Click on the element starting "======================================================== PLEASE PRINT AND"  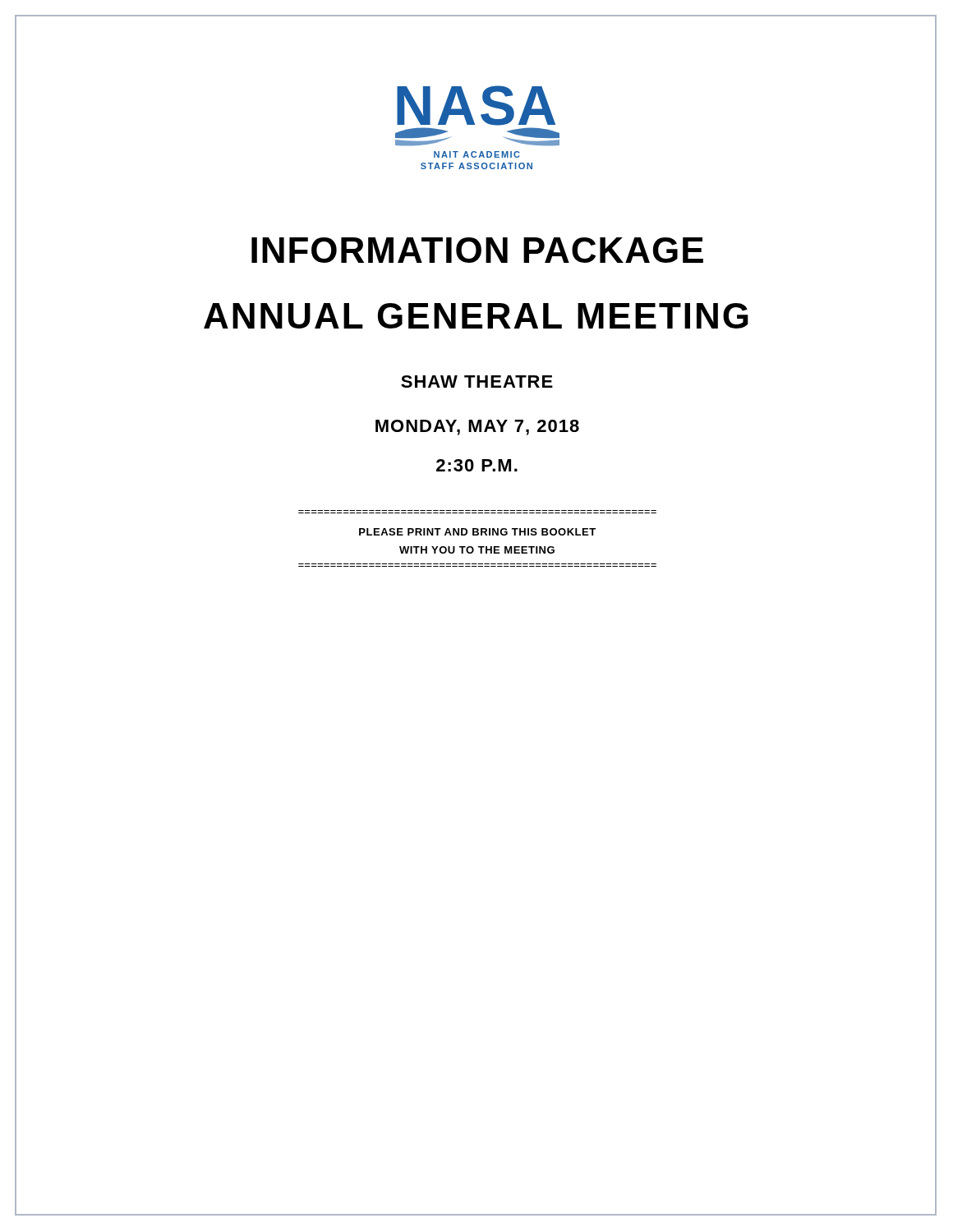(x=477, y=539)
